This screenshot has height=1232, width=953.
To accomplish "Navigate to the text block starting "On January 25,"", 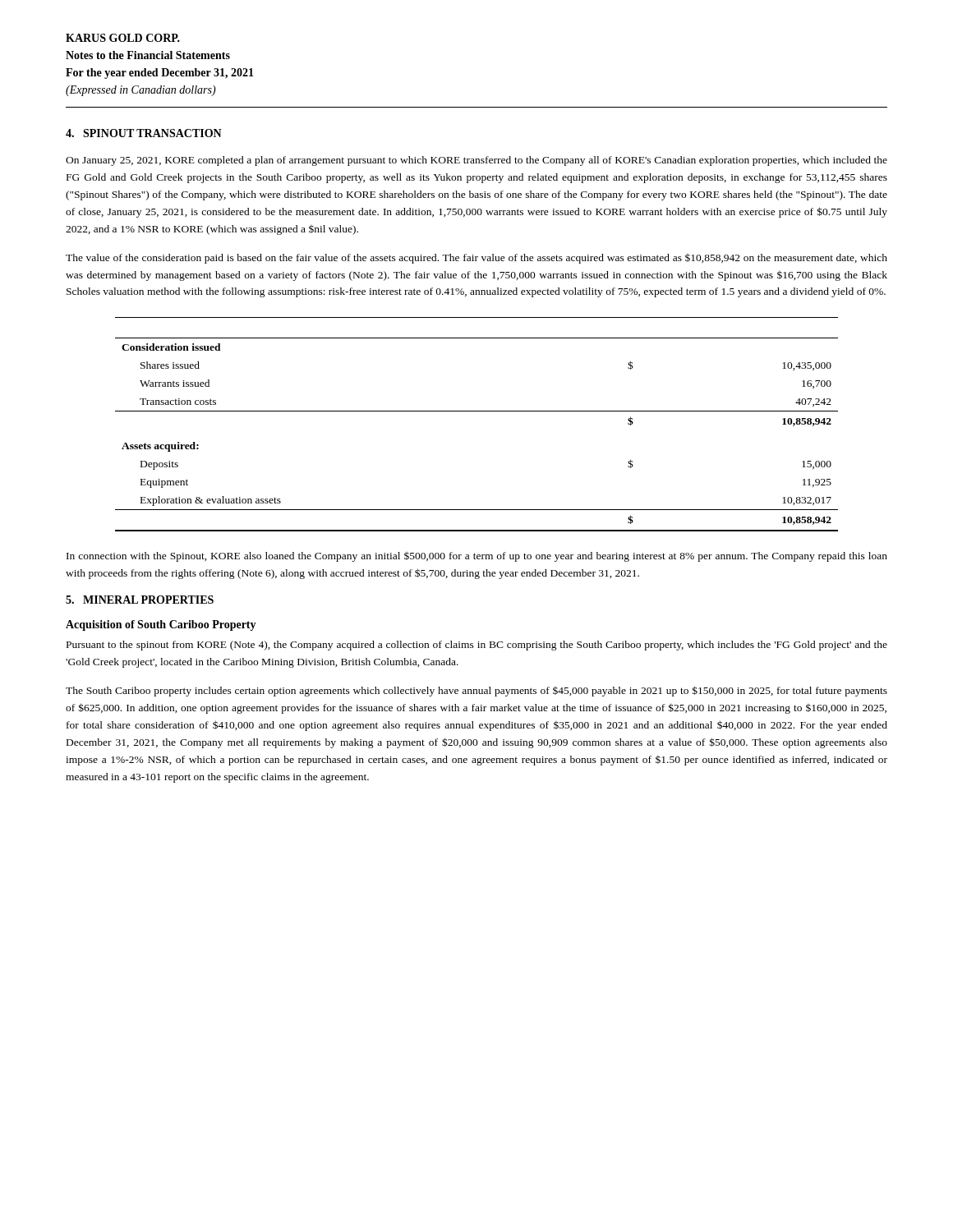I will tap(476, 194).
